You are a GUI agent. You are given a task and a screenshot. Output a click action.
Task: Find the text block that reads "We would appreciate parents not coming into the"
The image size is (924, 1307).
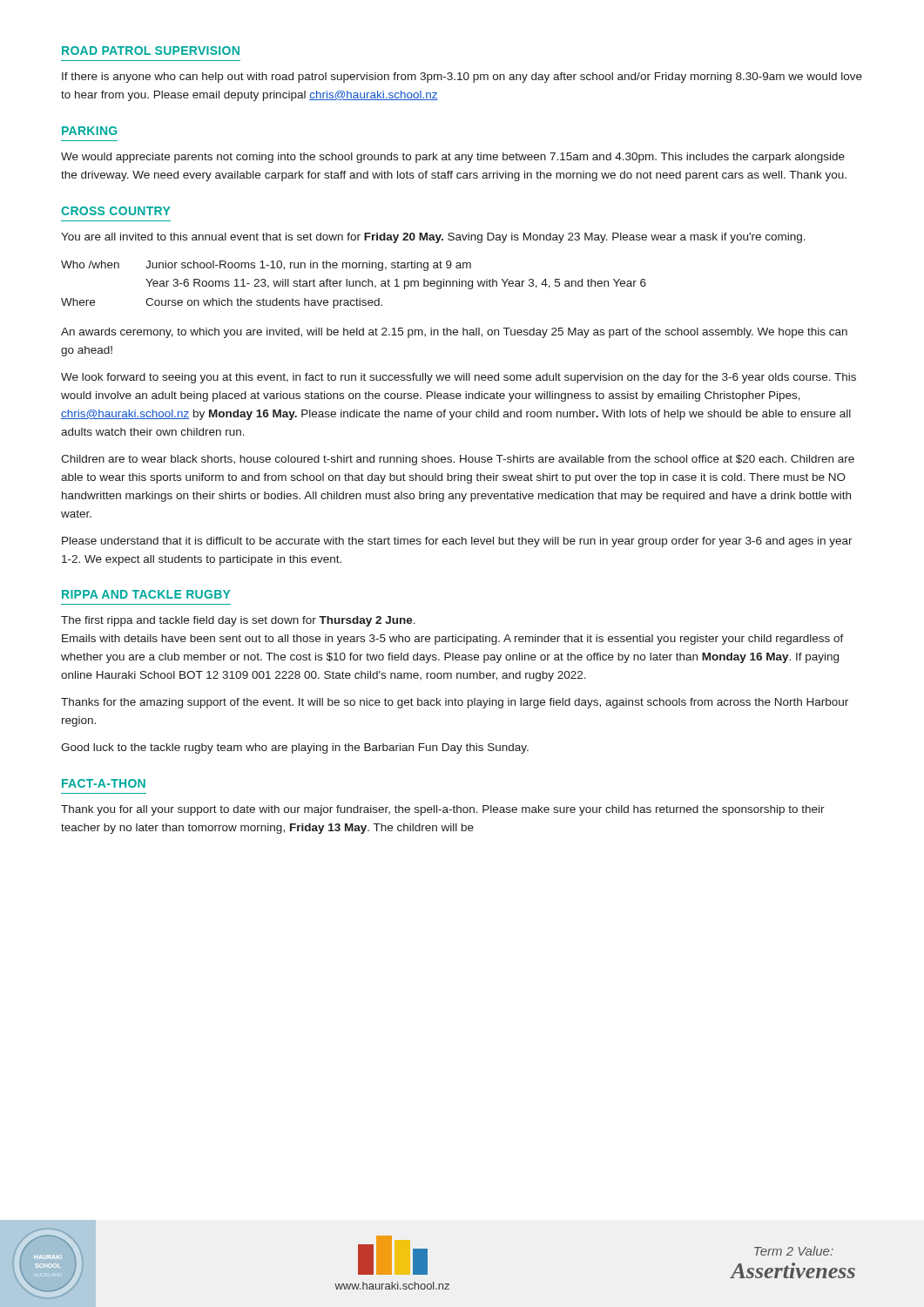point(454,165)
